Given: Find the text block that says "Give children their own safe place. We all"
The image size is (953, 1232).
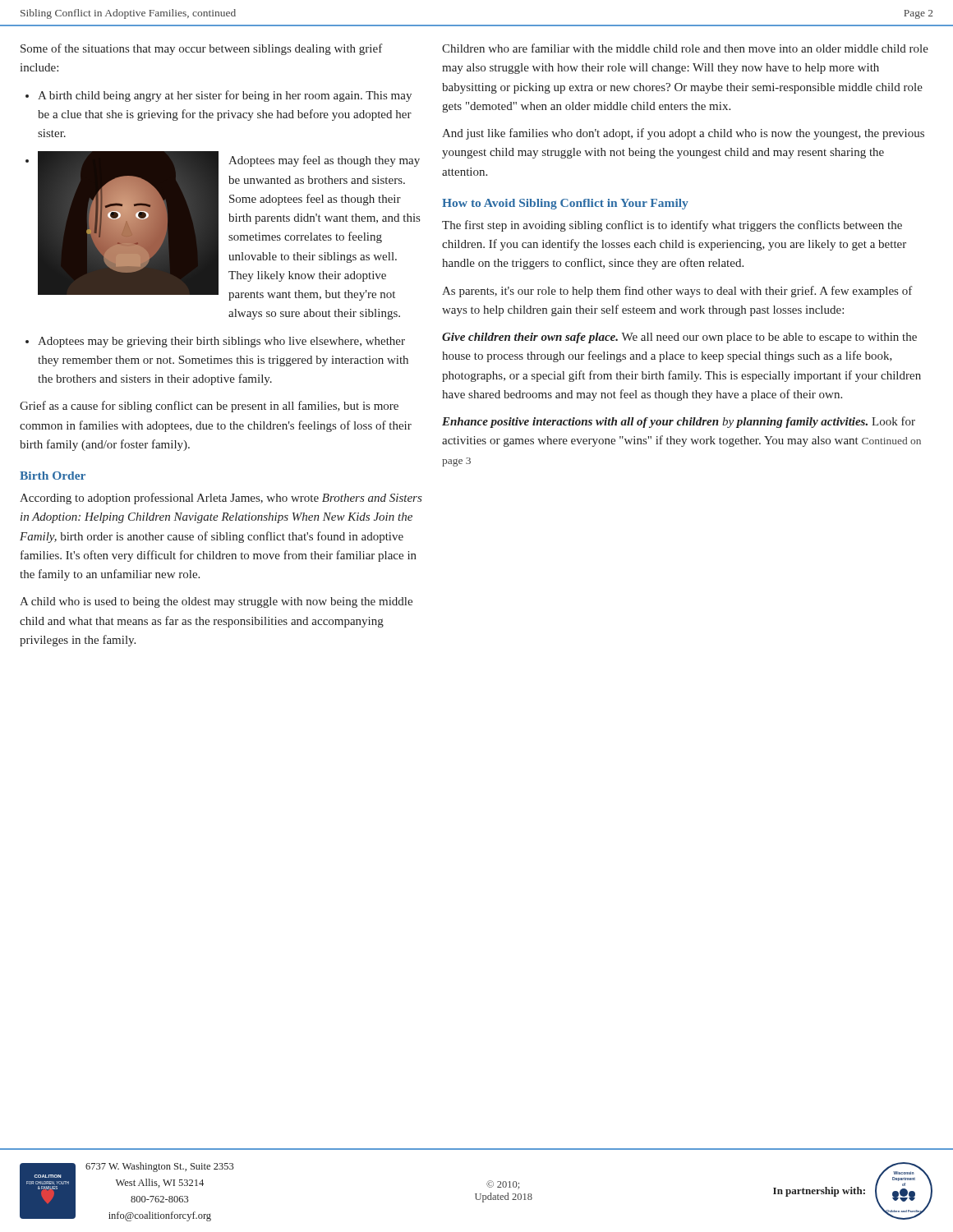Looking at the screenshot, I should 688,366.
